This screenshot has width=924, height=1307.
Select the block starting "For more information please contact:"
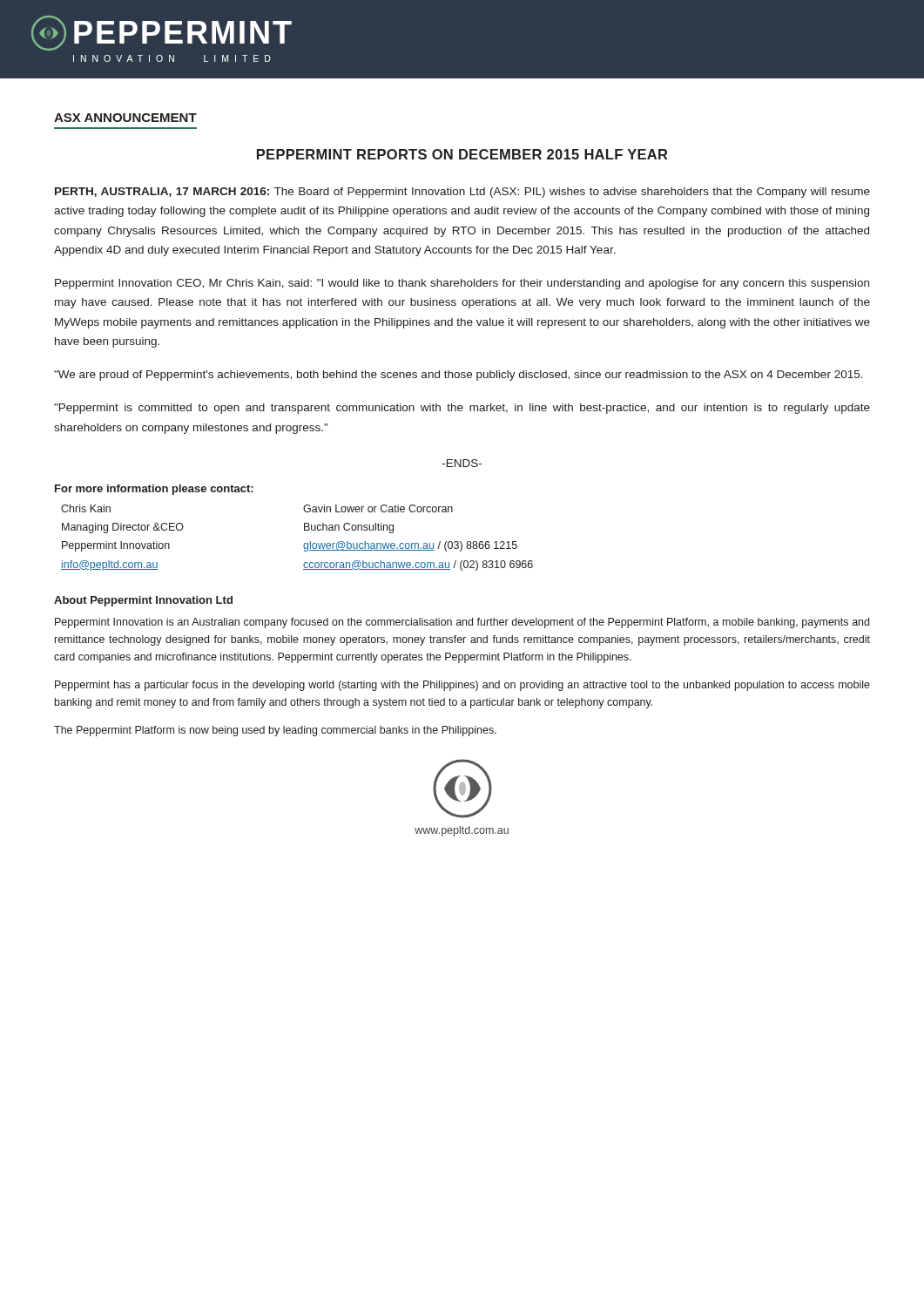pyautogui.click(x=154, y=488)
